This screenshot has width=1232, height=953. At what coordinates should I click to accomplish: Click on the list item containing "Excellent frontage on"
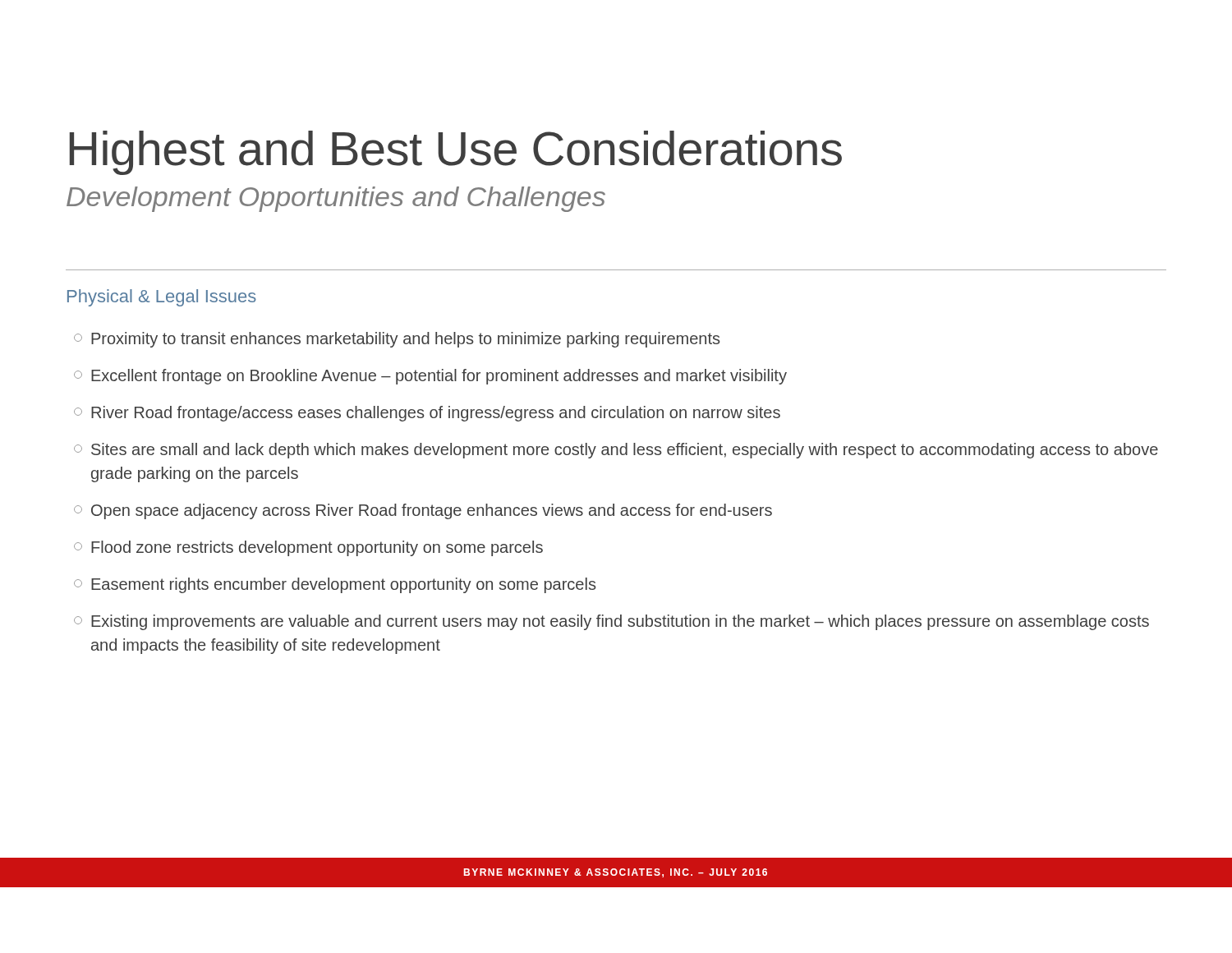coord(616,376)
